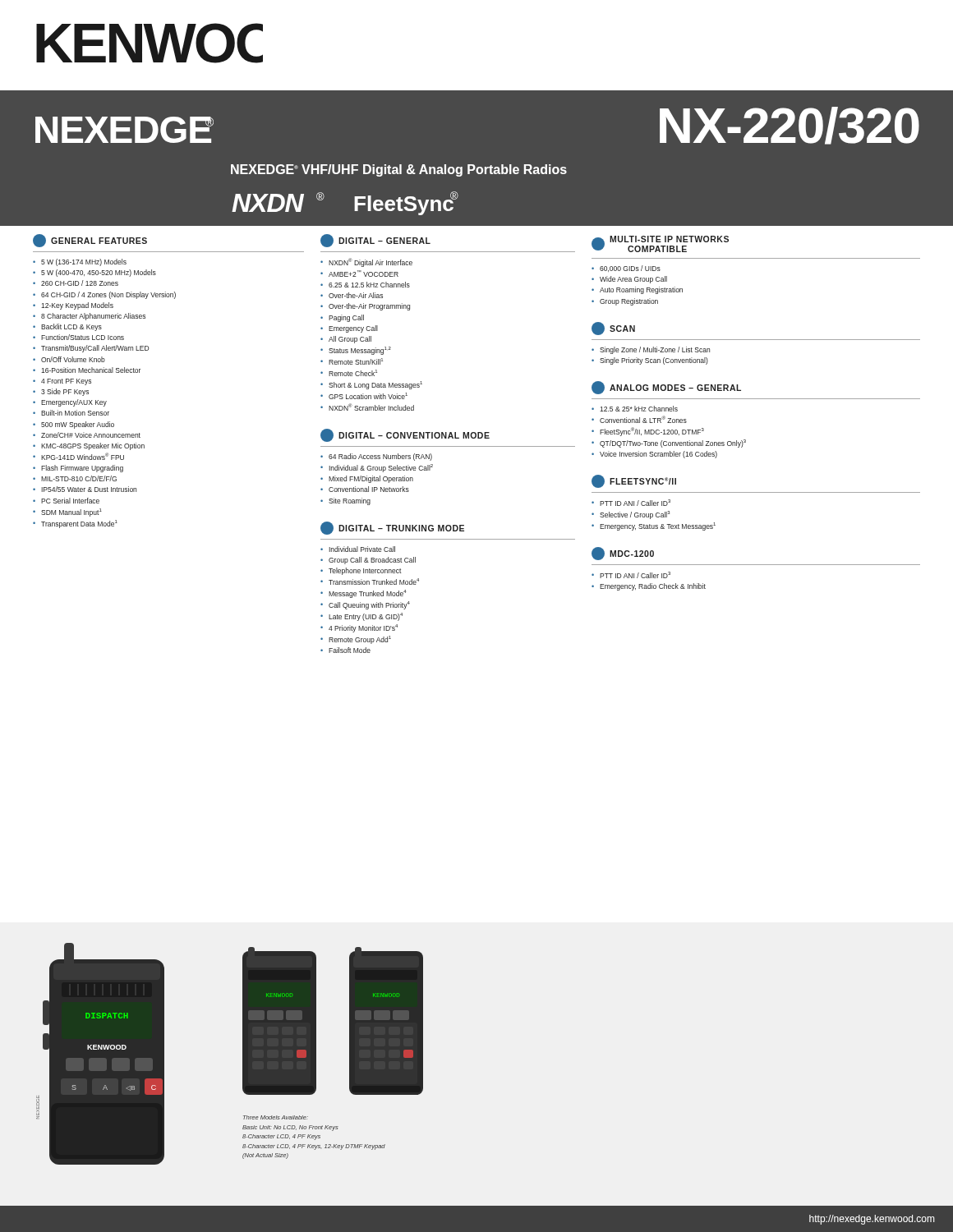
Task: Find the text block starting "KPG-141D Windows® FPU"
Action: pos(83,457)
